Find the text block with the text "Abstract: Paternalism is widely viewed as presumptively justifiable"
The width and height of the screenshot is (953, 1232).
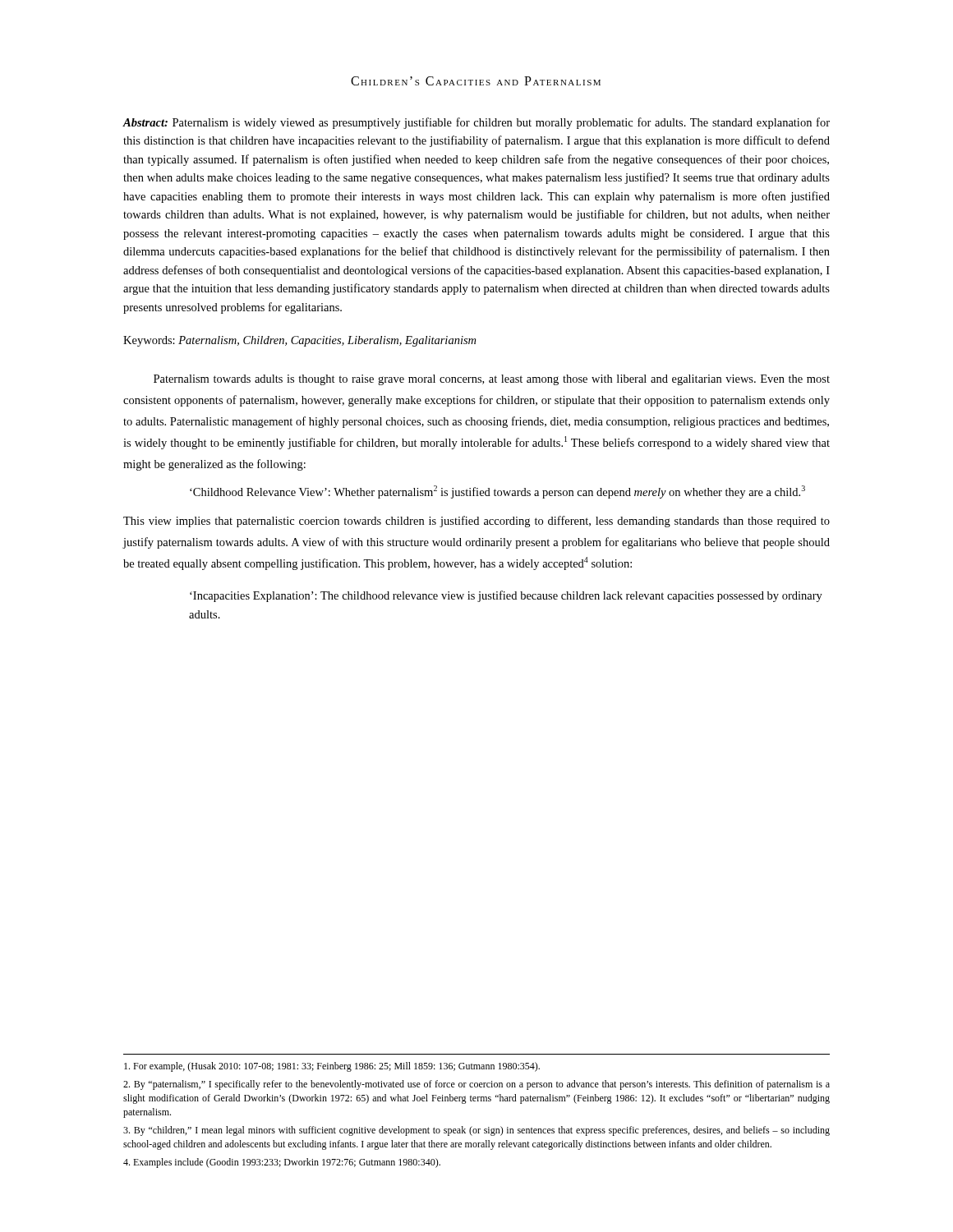[476, 215]
